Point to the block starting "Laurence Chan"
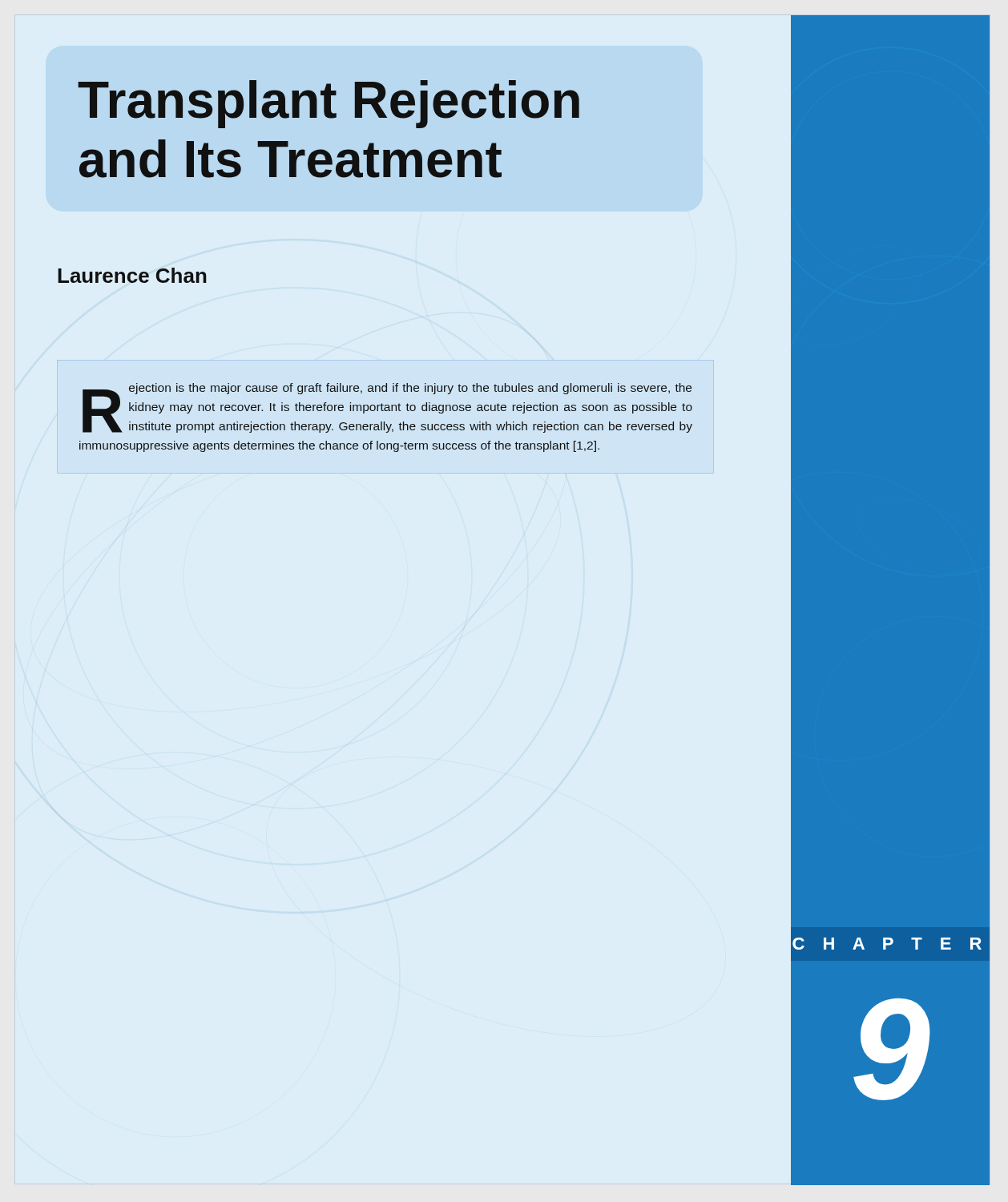1008x1202 pixels. (132, 276)
